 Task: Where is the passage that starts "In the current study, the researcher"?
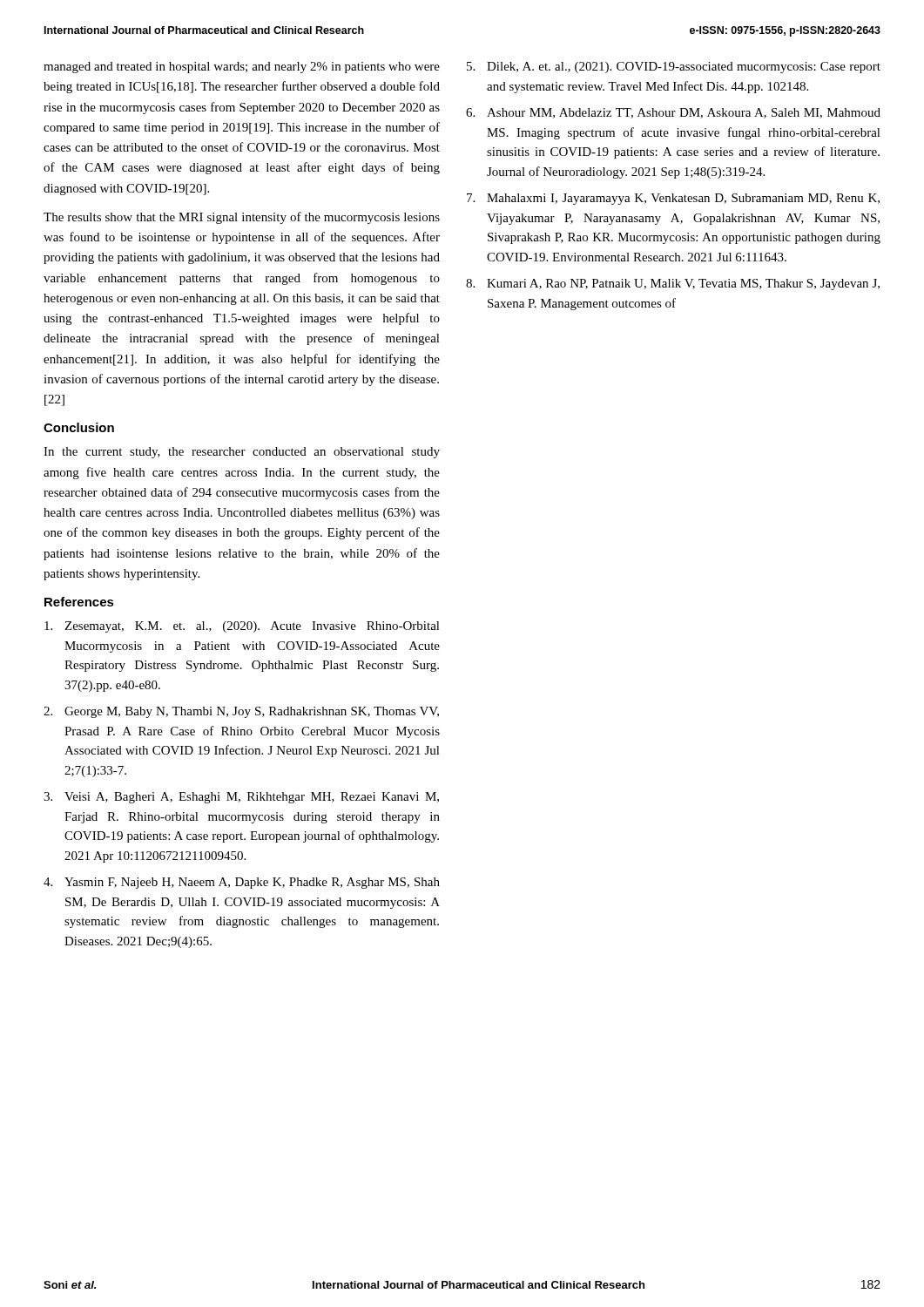pos(242,513)
